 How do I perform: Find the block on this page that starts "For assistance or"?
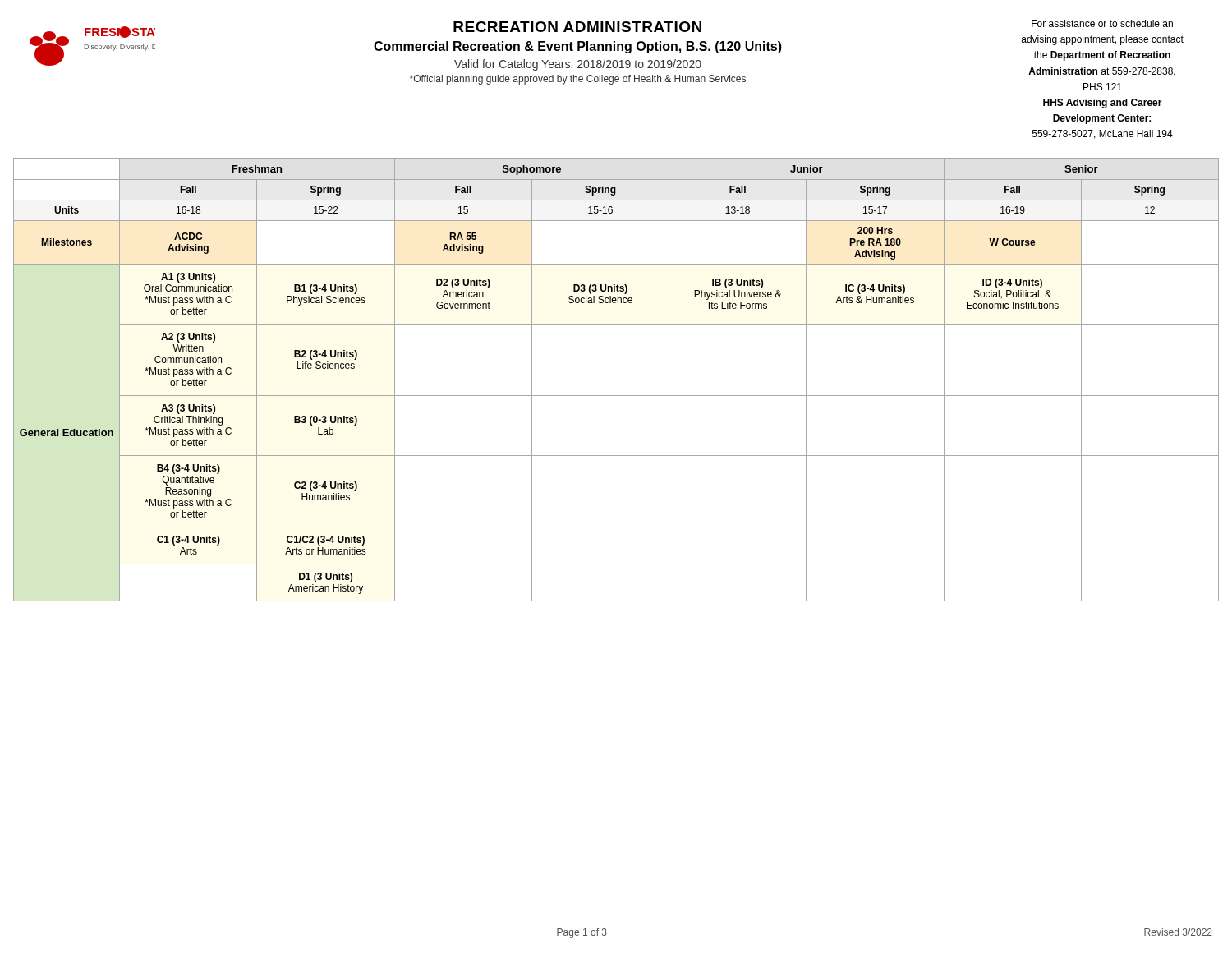tap(1102, 79)
